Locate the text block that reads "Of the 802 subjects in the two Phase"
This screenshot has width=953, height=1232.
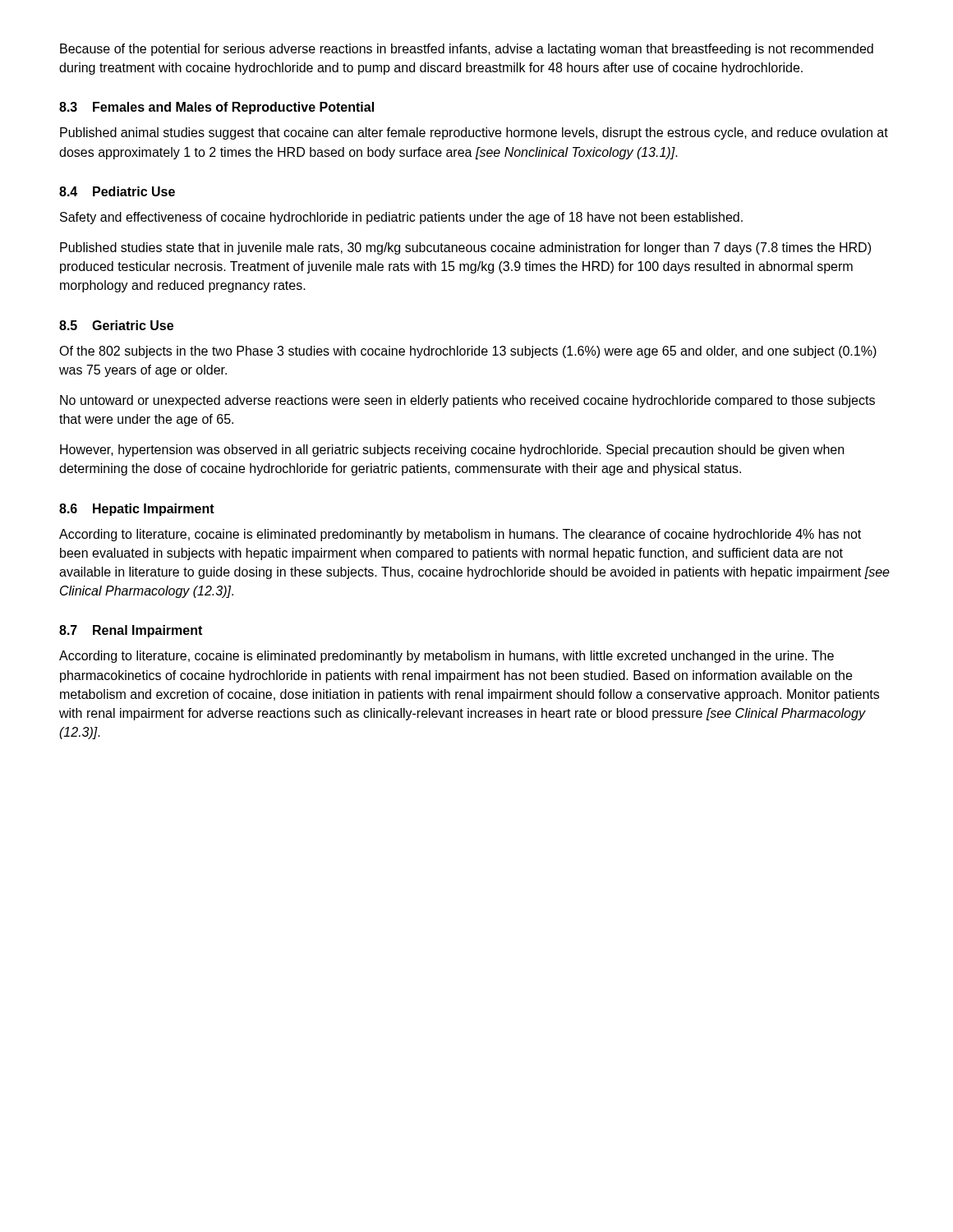(468, 360)
